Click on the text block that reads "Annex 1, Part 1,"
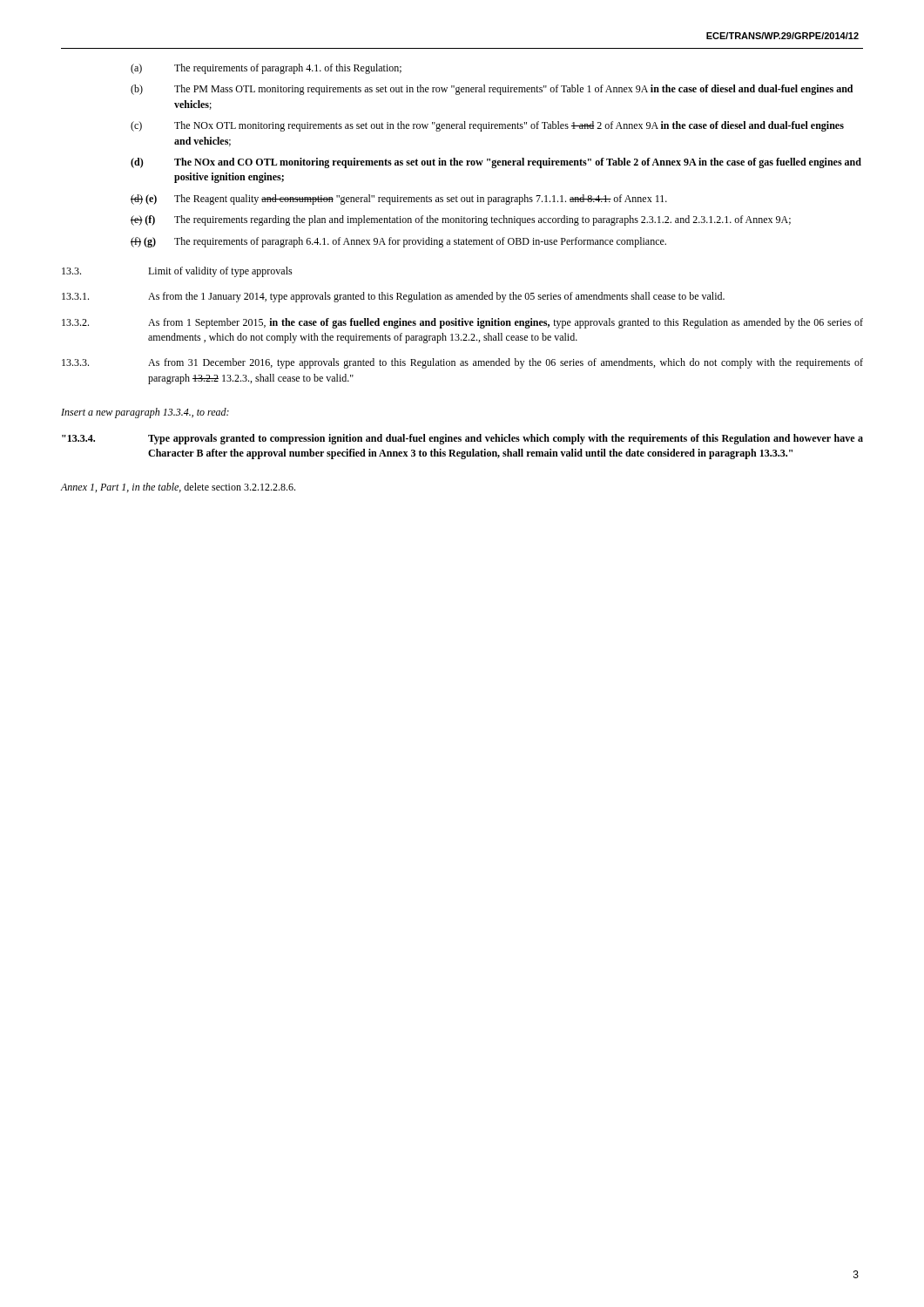The height and width of the screenshot is (1307, 924). [x=179, y=487]
